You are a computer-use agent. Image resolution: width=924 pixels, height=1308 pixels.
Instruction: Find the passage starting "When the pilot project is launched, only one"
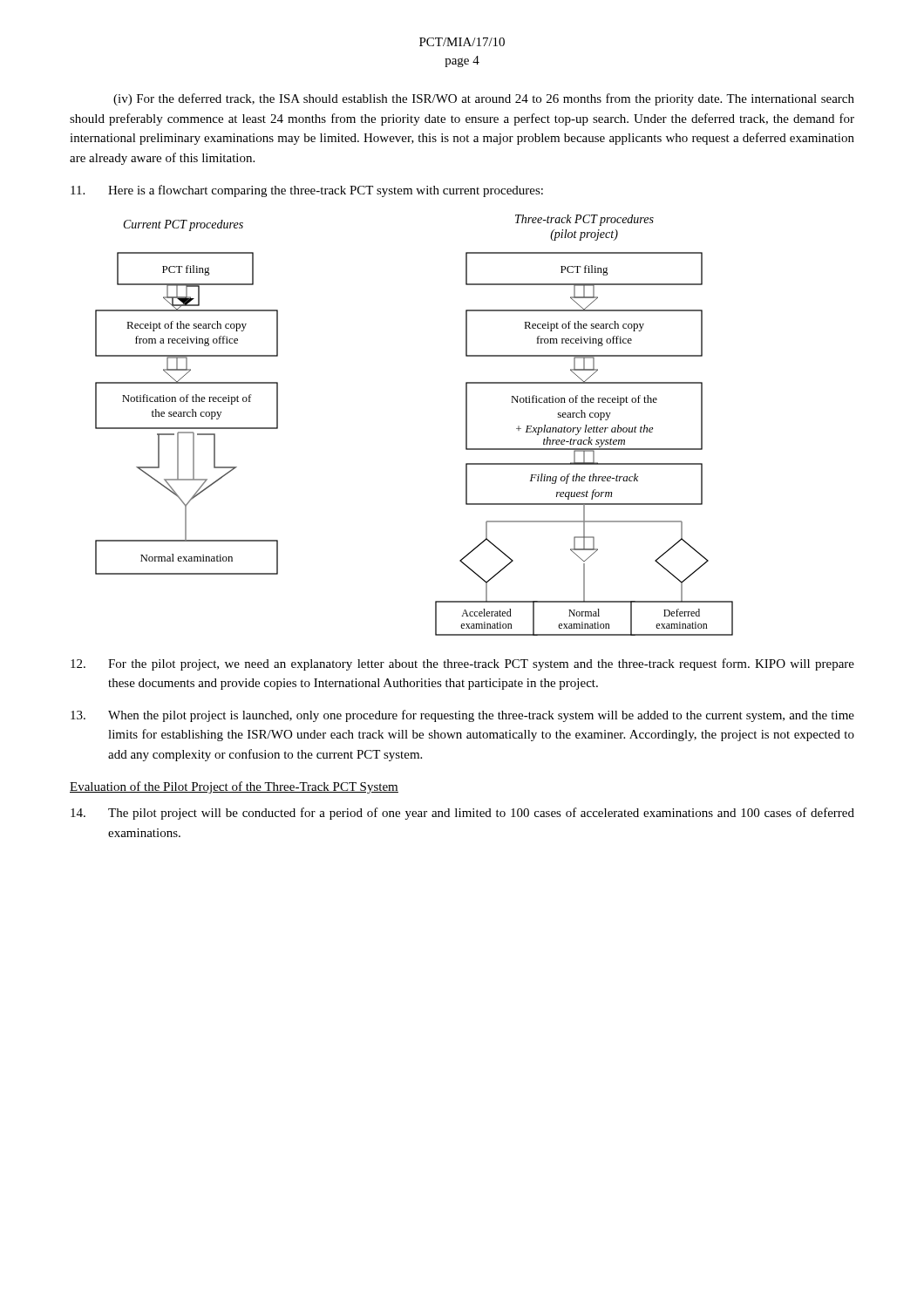tap(462, 734)
